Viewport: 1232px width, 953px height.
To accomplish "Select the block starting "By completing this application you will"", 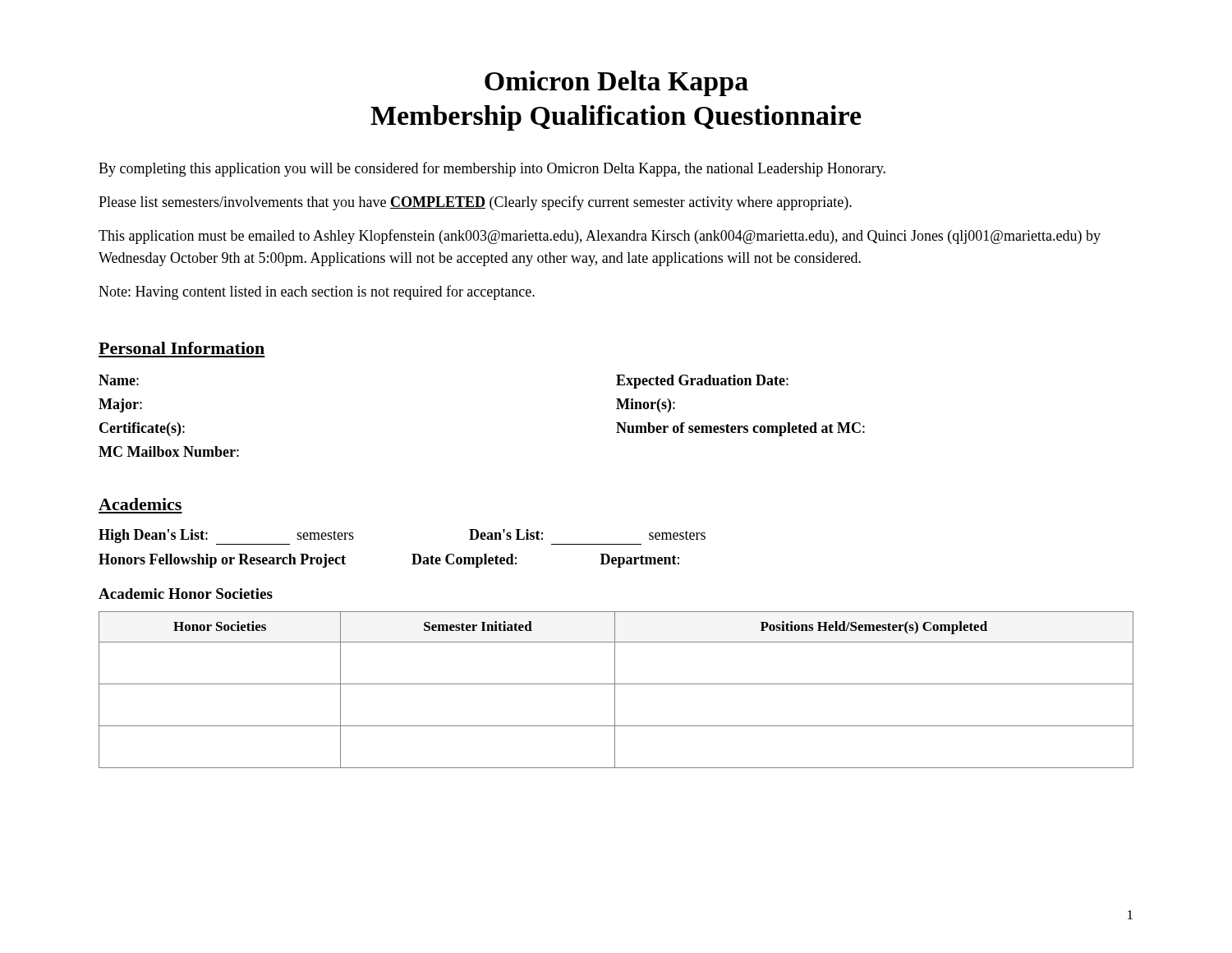I will pos(492,168).
